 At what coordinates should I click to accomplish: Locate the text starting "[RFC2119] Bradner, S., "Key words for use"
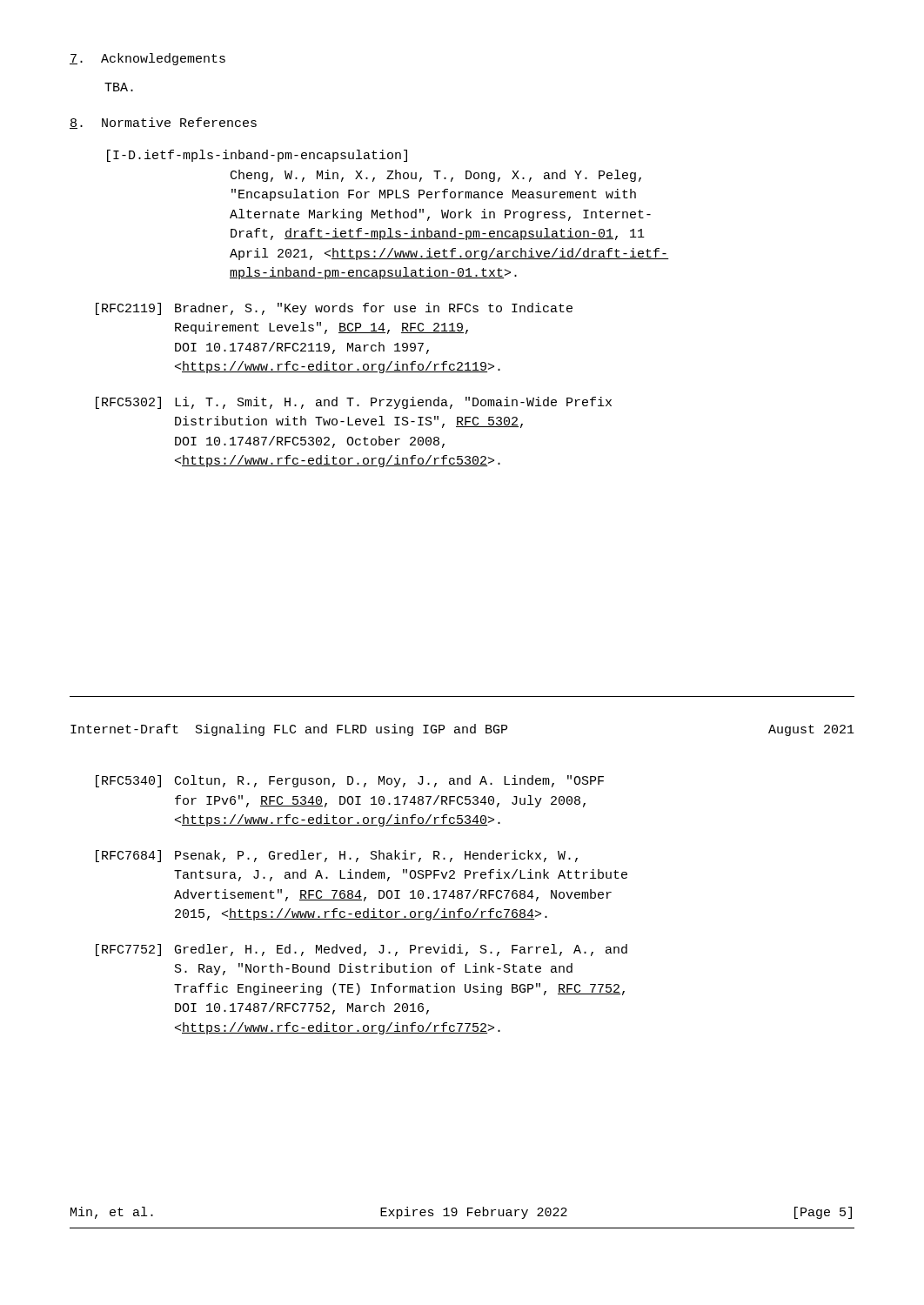[462, 339]
